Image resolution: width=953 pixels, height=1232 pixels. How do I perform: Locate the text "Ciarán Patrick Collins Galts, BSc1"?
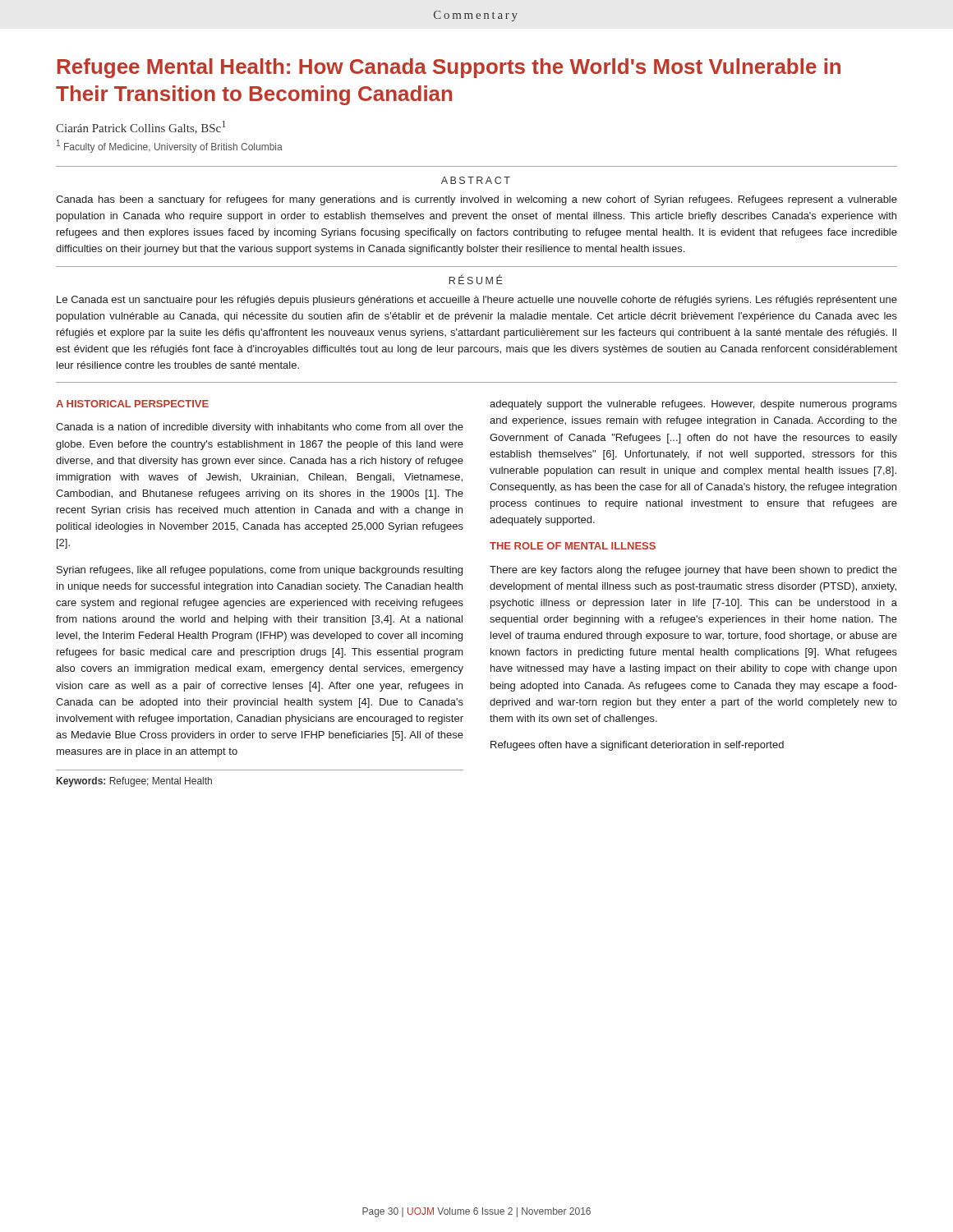[x=141, y=126]
